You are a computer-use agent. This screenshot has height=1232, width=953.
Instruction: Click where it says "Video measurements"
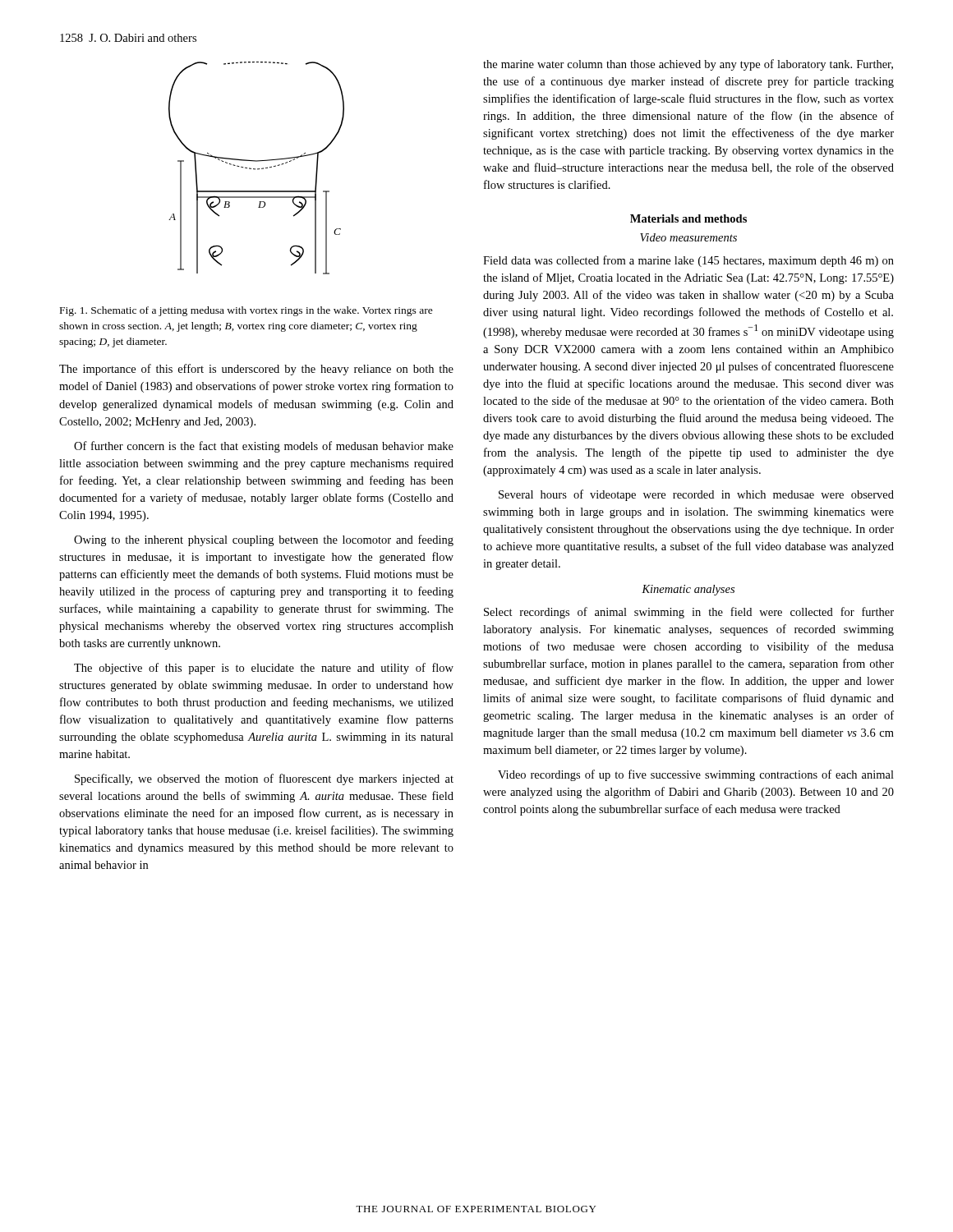coord(688,237)
